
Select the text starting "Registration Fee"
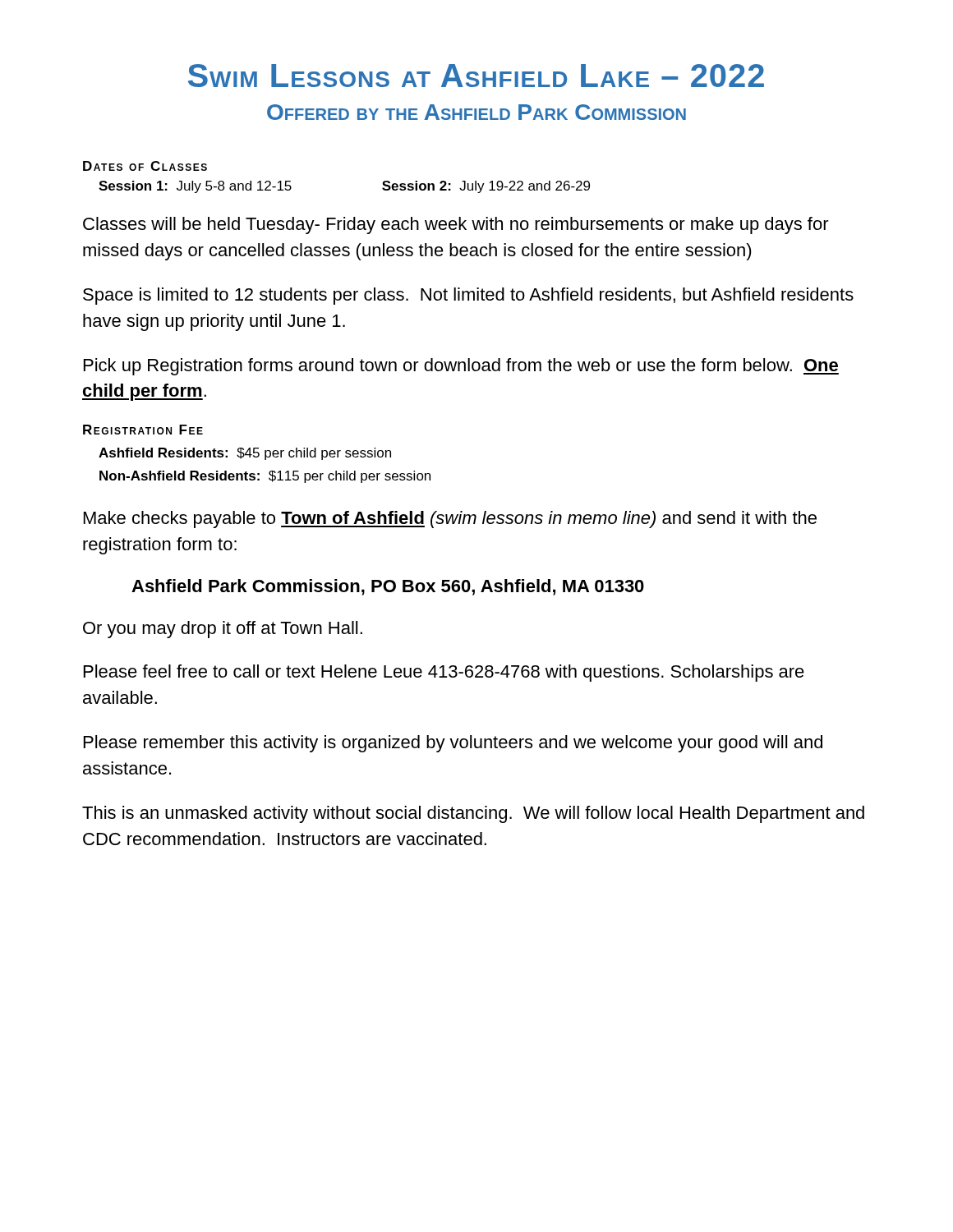click(143, 430)
